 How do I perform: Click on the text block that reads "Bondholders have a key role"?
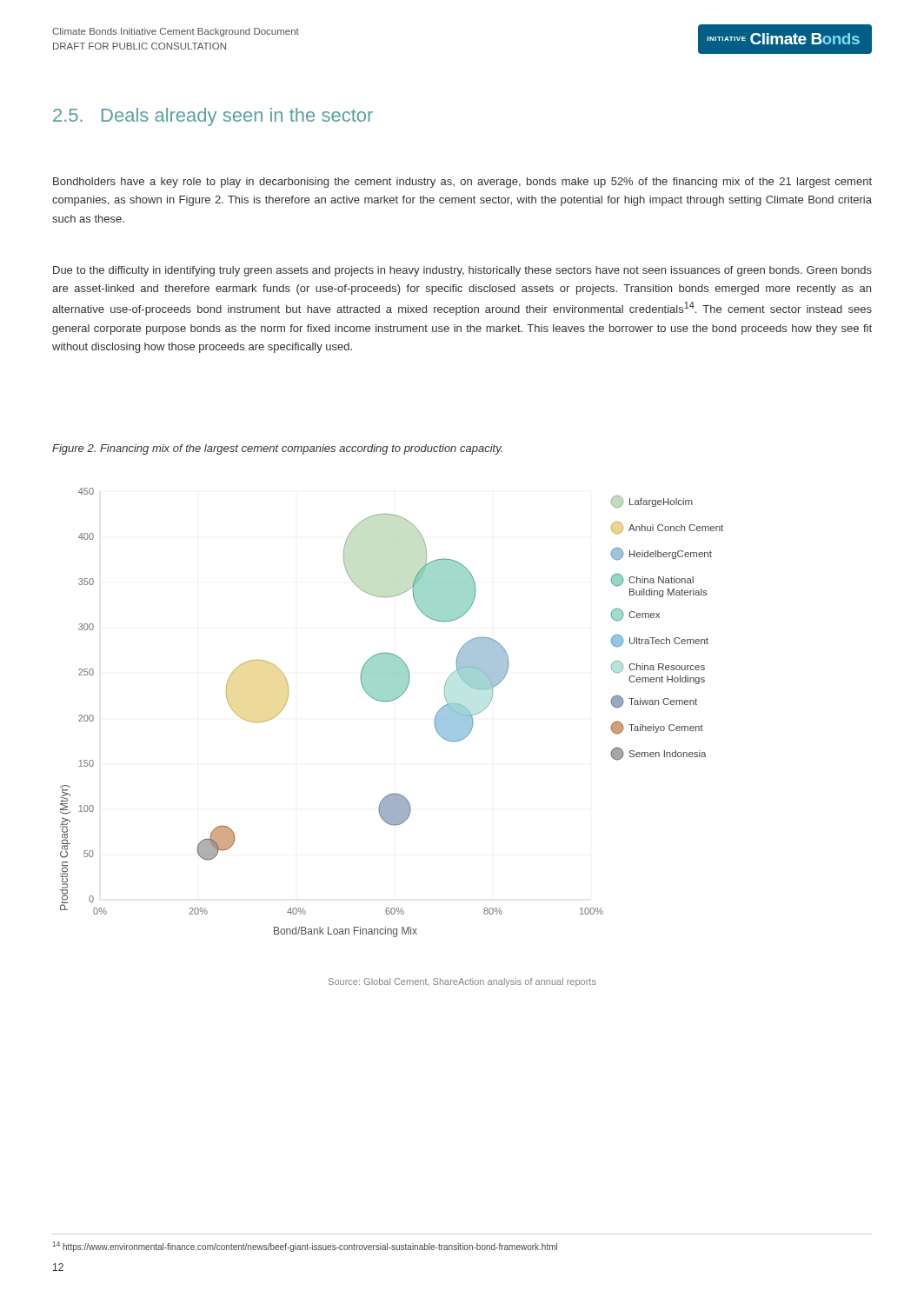click(462, 200)
